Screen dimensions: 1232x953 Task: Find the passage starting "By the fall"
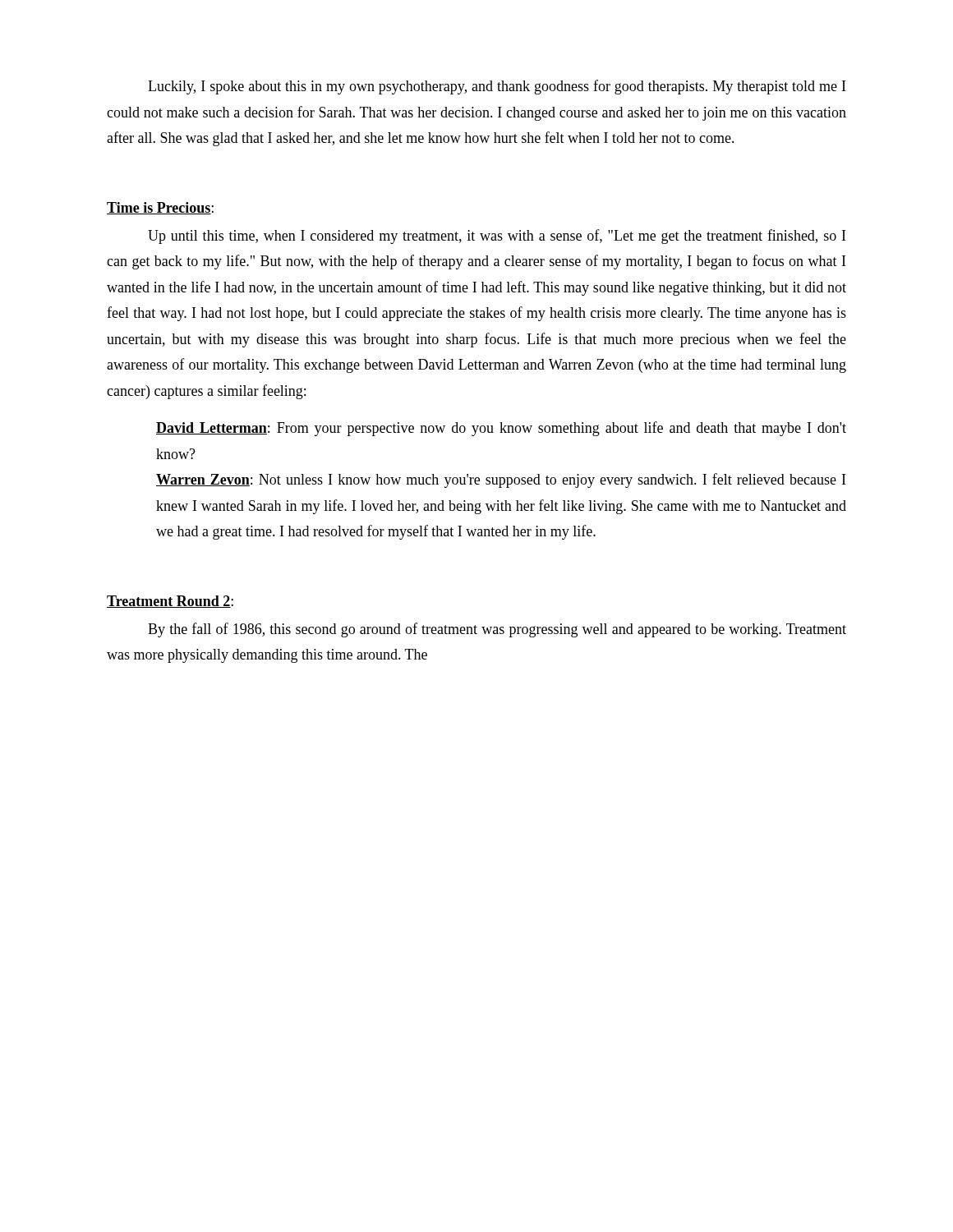(x=476, y=642)
